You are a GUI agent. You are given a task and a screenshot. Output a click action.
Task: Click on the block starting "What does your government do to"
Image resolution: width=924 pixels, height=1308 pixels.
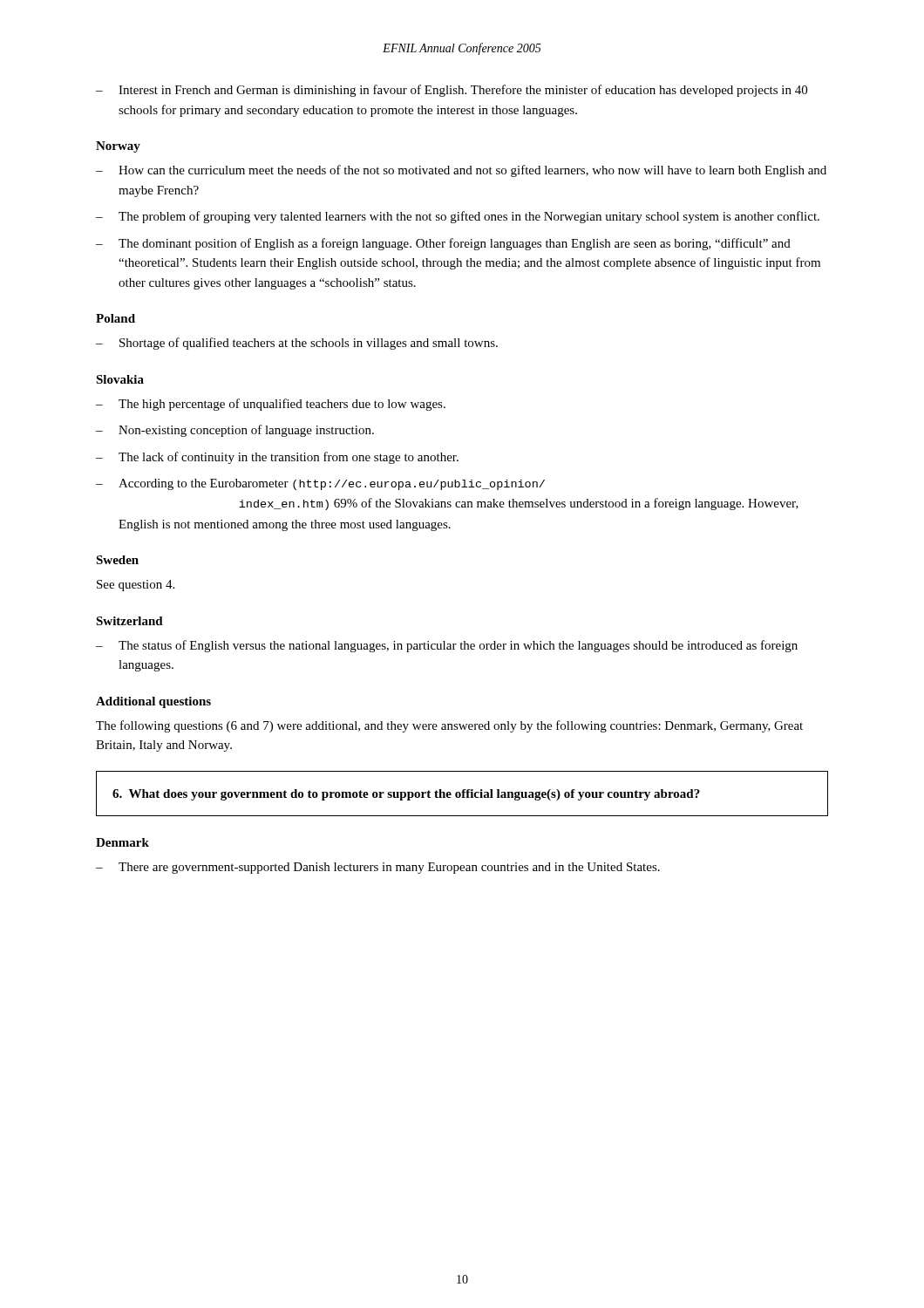point(406,793)
